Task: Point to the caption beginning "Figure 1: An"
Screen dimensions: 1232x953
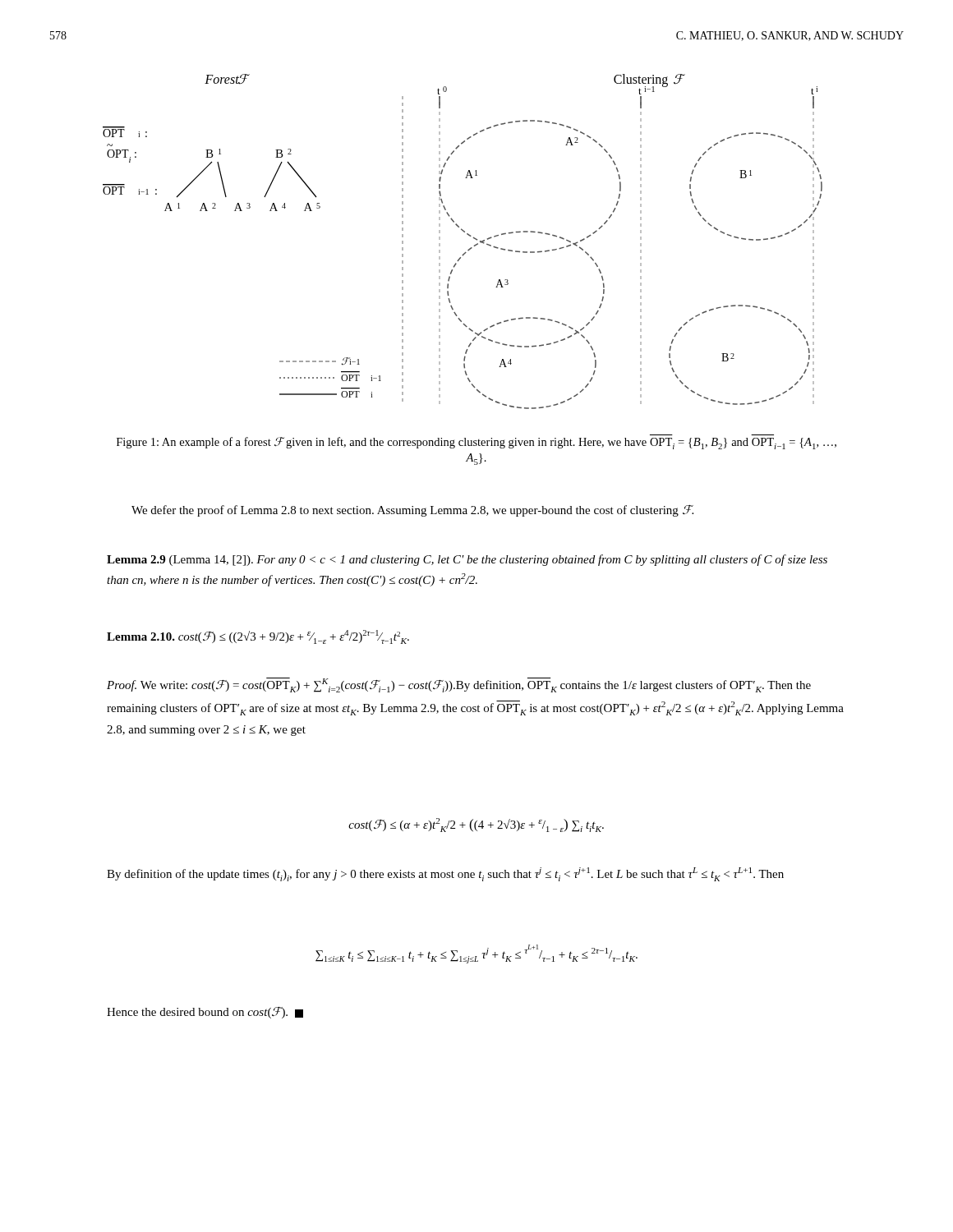Action: [476, 451]
